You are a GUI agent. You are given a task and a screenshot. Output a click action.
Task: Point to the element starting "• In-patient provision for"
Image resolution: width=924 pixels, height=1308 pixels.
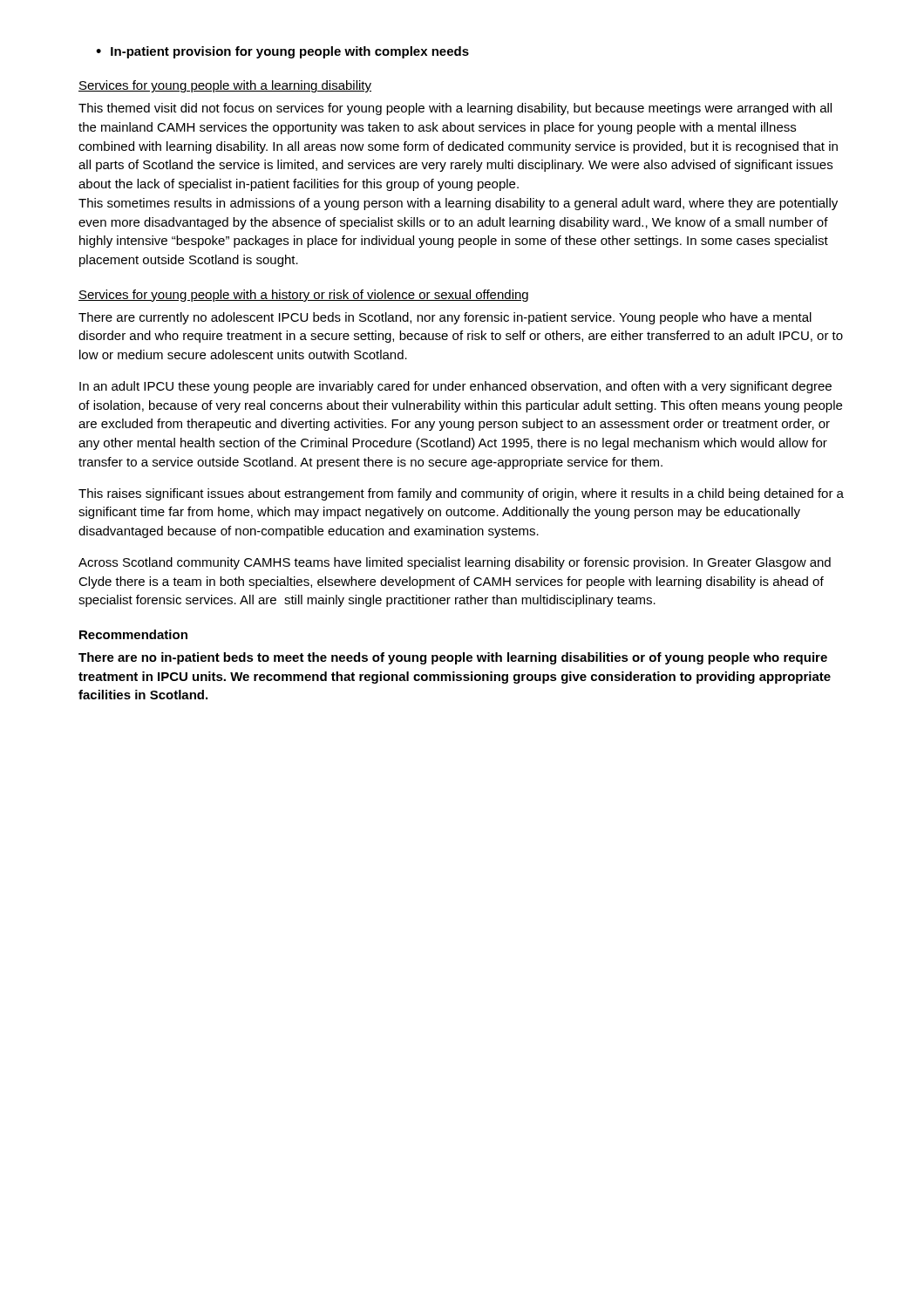[282, 52]
